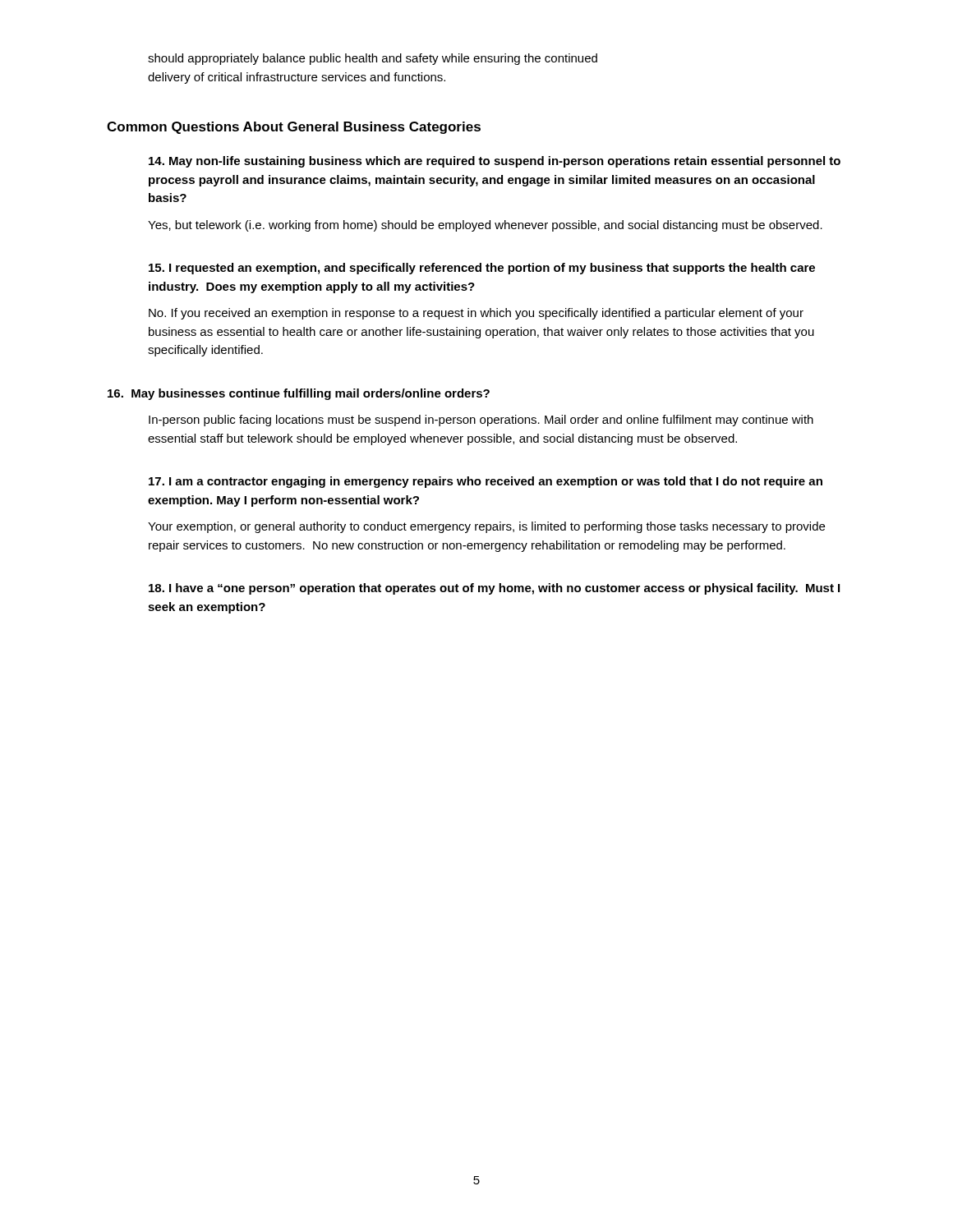Screen dimensions: 1232x953
Task: Locate the list item that reads "14. May non-life sustaining business which are"
Action: pyautogui.click(x=494, y=179)
